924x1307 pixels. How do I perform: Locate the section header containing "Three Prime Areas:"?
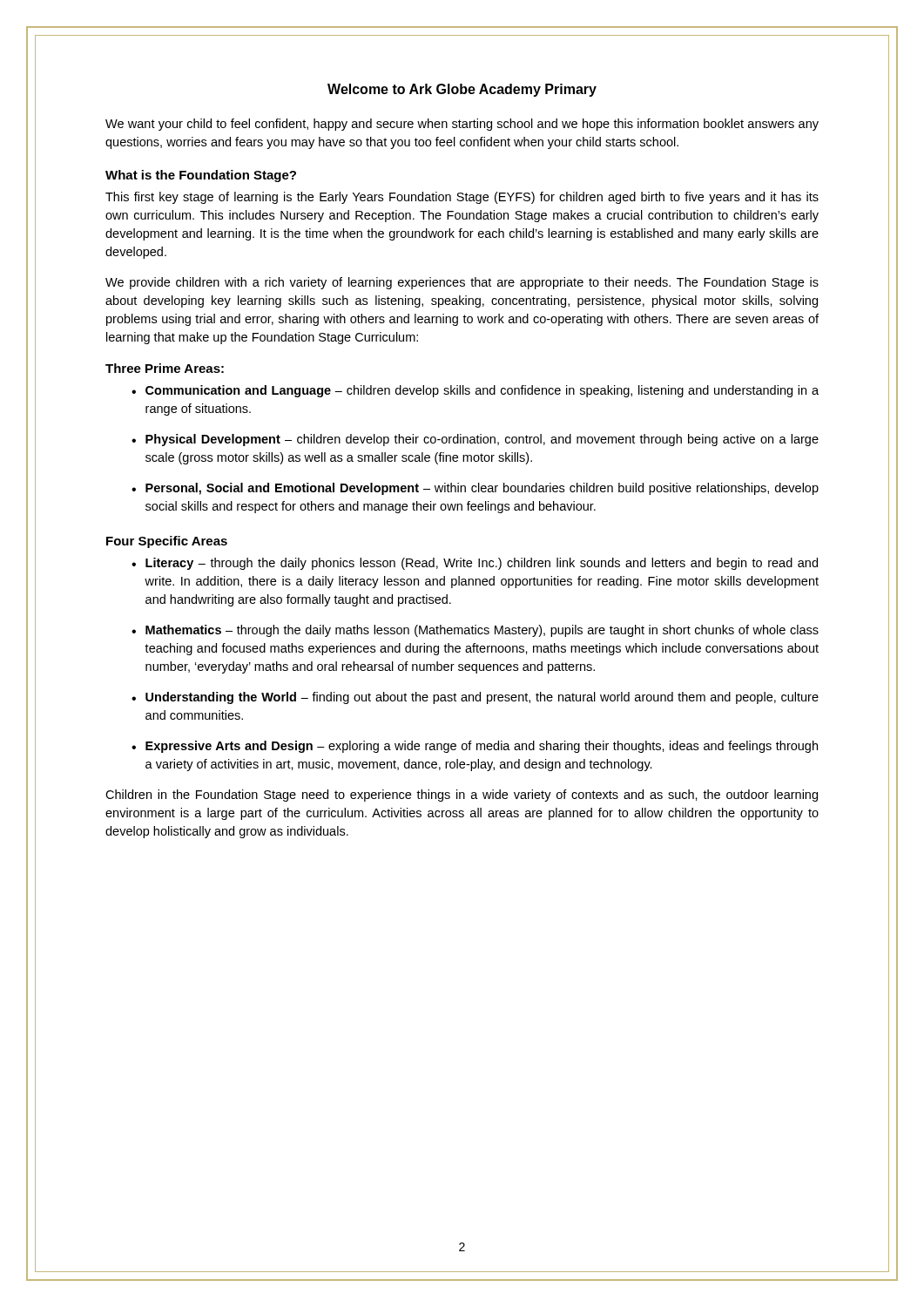click(x=165, y=368)
